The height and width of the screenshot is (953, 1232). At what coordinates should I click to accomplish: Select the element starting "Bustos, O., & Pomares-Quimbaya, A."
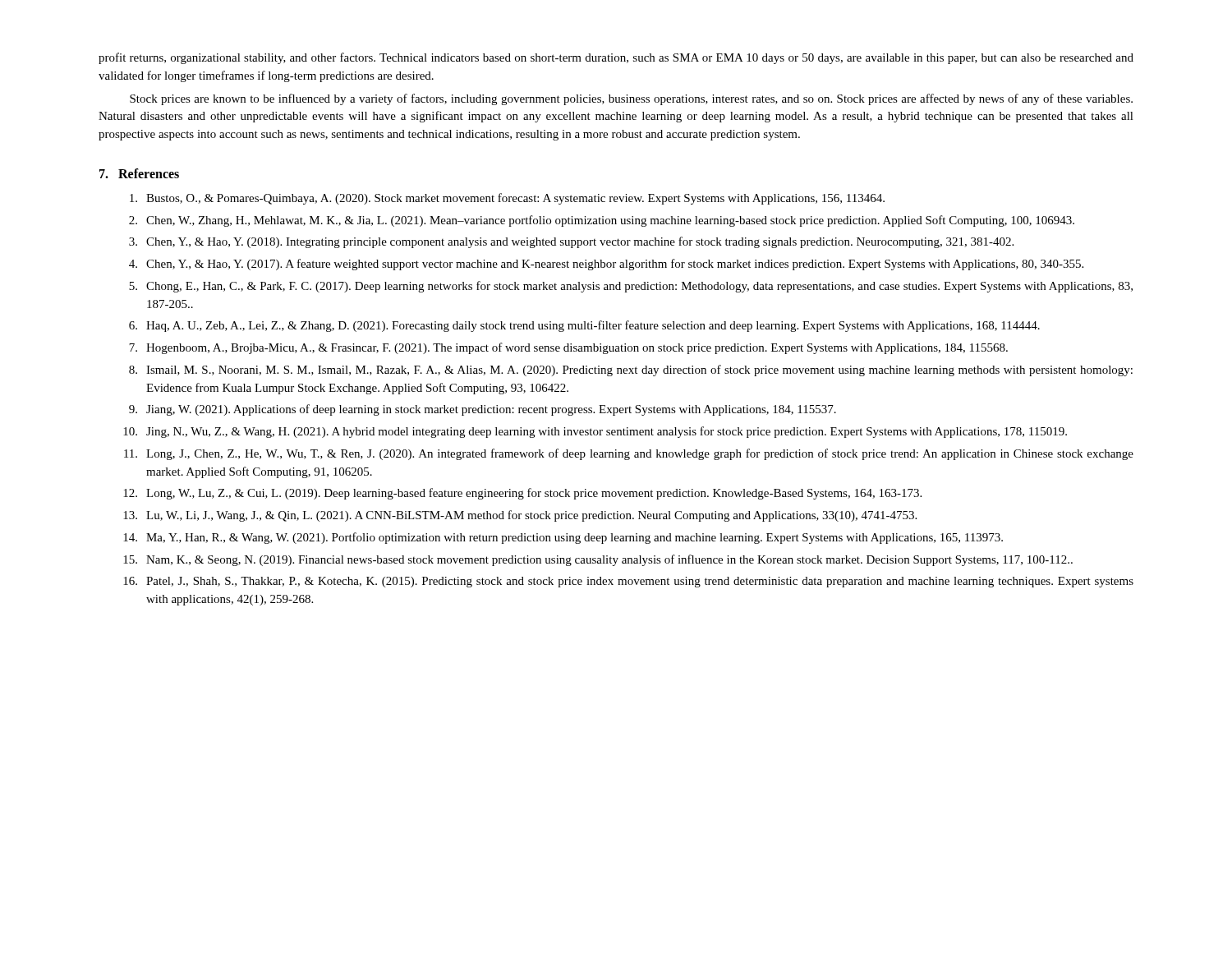pos(616,199)
